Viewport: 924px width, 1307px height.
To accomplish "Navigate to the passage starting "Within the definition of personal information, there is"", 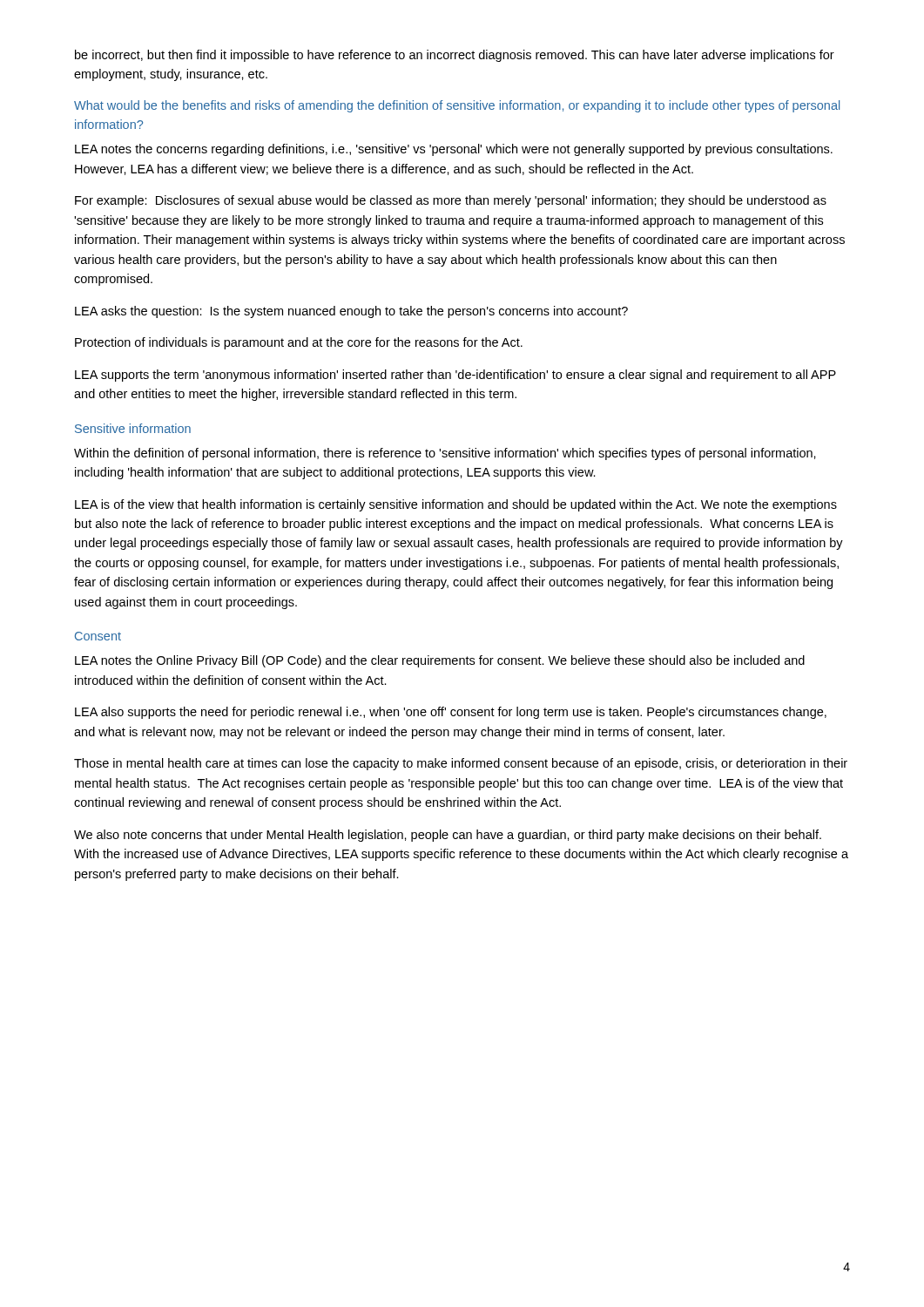I will (445, 463).
